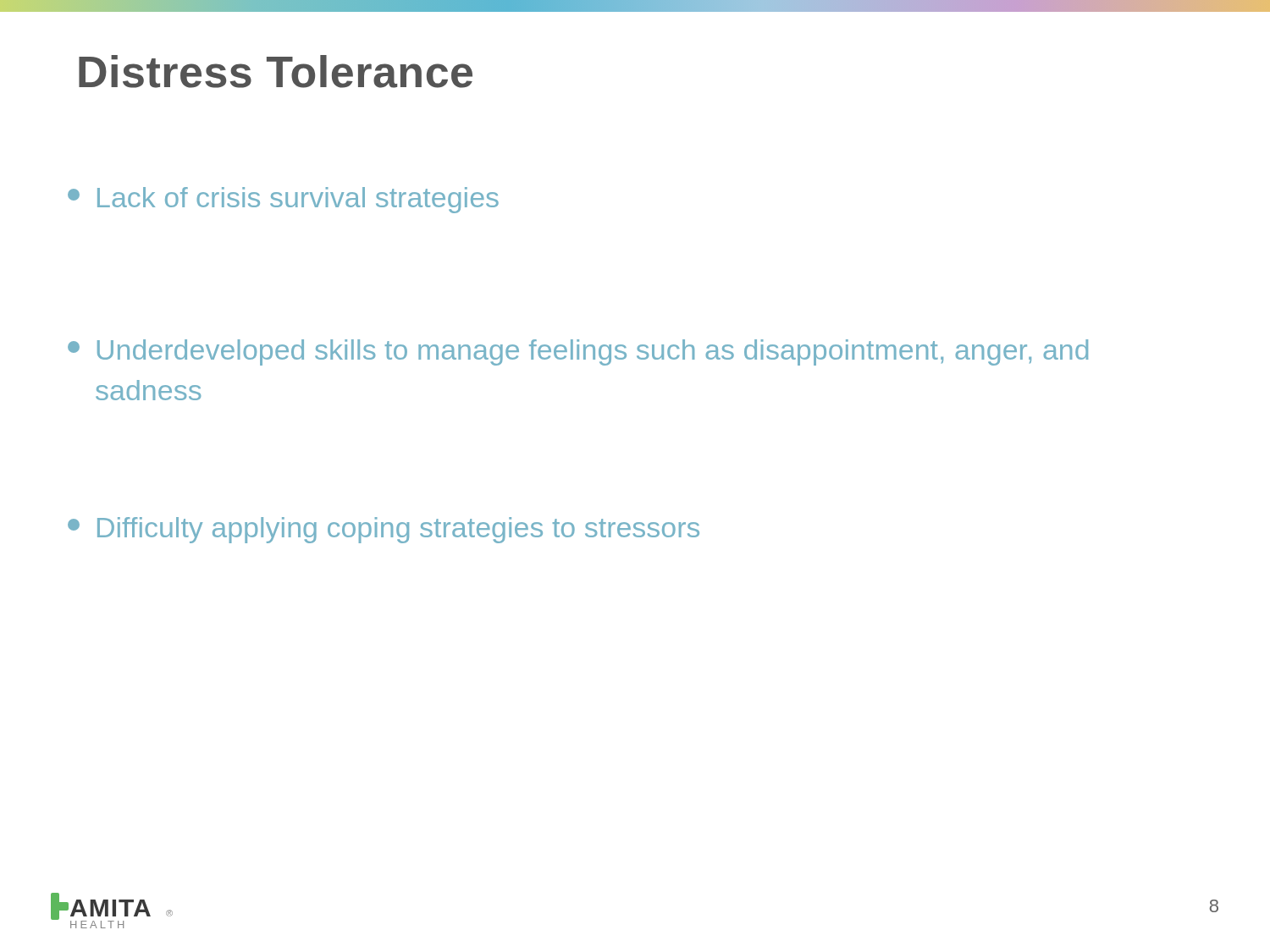
Task: Click on the list item containing "Lack of crisis survival strategies"
Action: pos(284,198)
